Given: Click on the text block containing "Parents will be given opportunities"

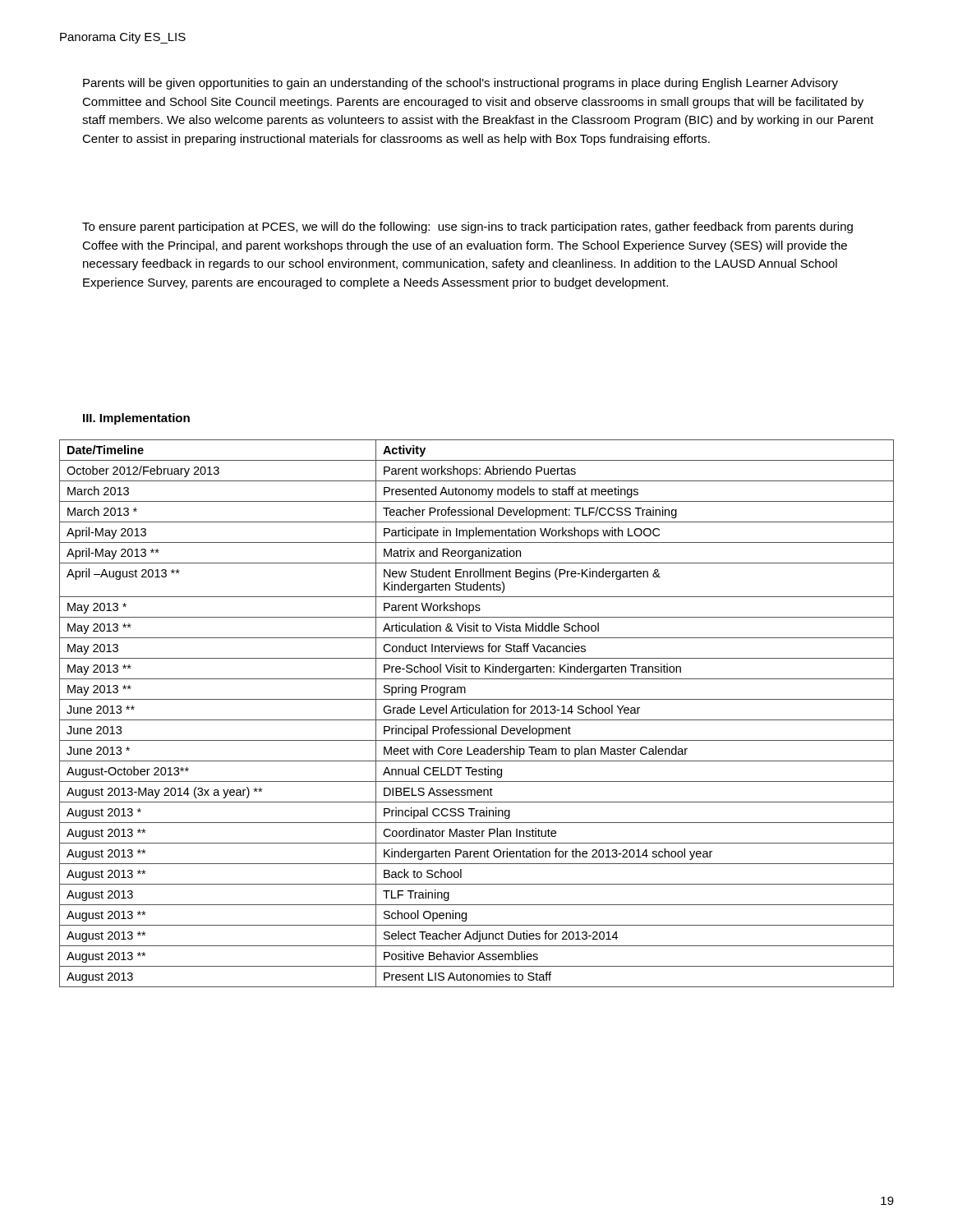Looking at the screenshot, I should pyautogui.click(x=478, y=110).
